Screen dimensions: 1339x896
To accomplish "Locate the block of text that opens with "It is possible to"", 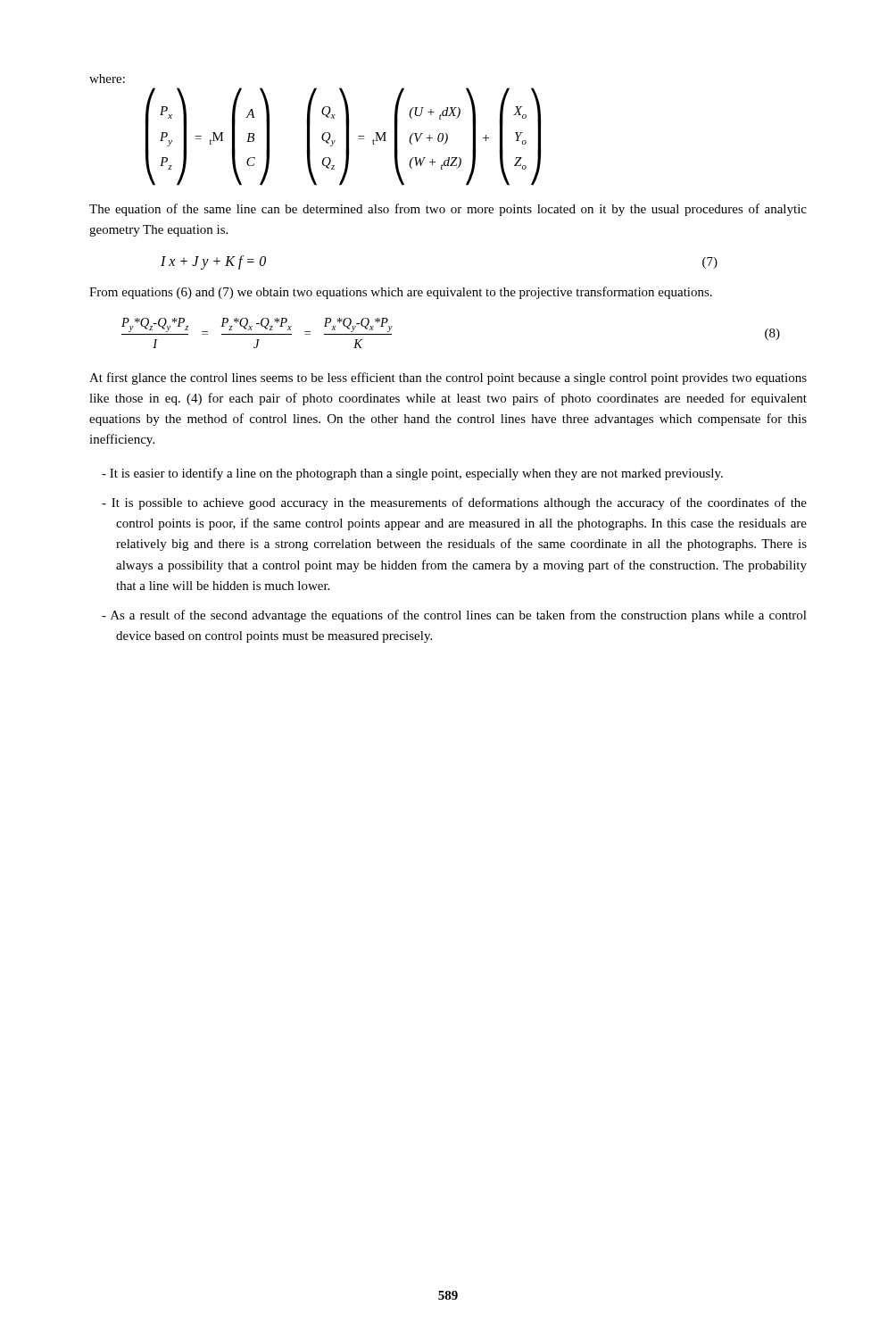I will tap(454, 544).
